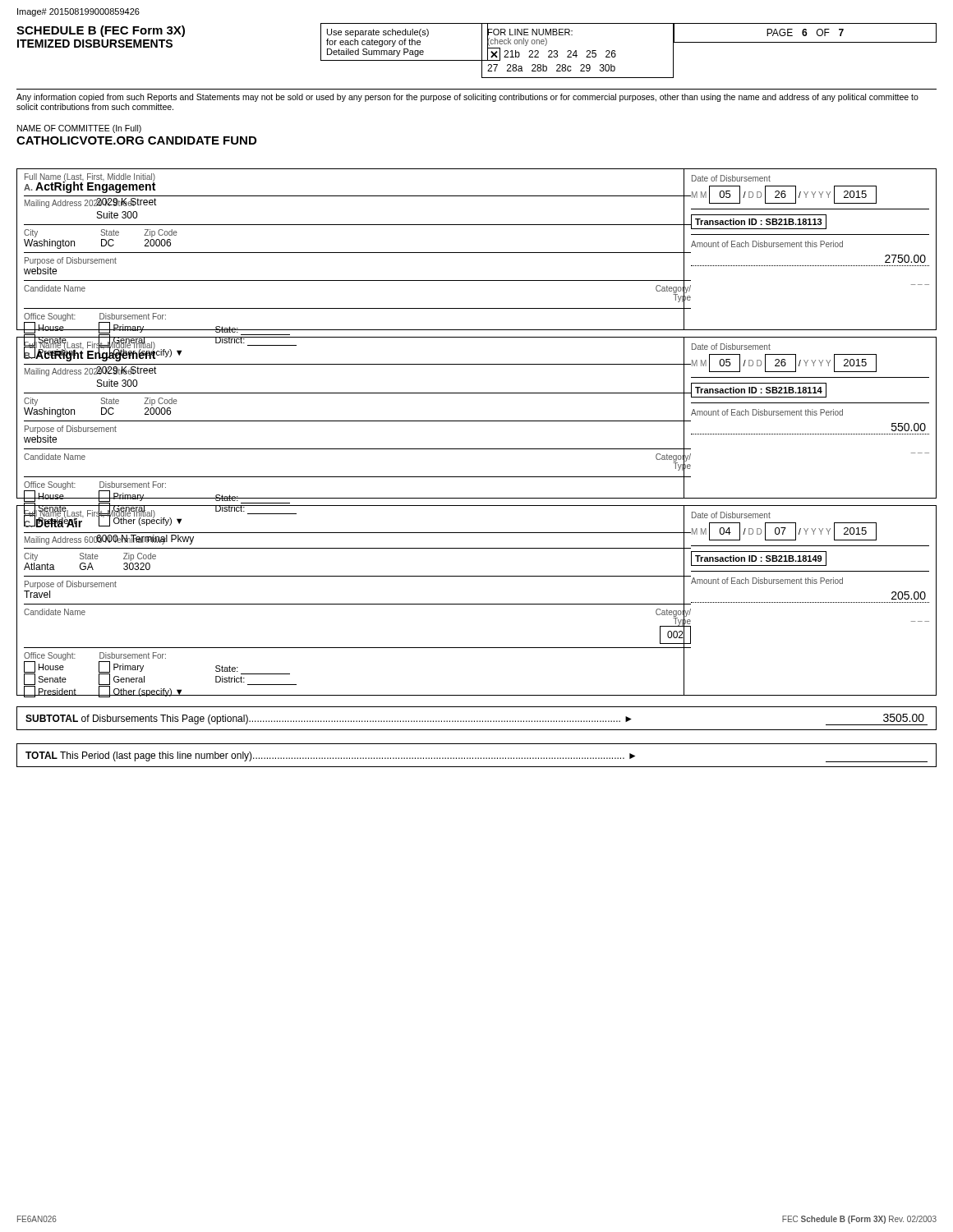Select the text block containing "SUBTOTAL of Disbursements"

(476, 718)
